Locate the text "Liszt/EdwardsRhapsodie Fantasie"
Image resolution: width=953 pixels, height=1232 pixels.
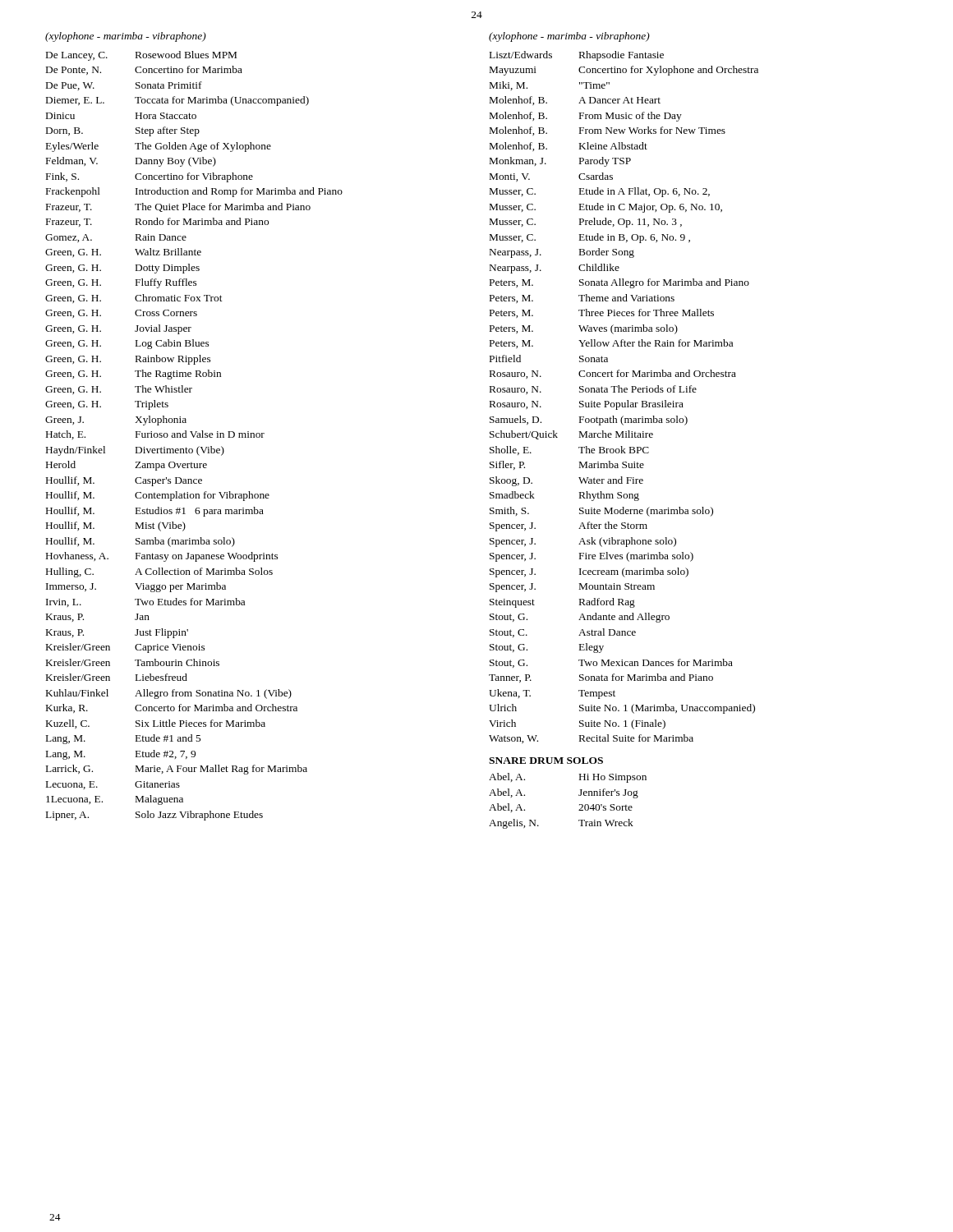pos(577,56)
